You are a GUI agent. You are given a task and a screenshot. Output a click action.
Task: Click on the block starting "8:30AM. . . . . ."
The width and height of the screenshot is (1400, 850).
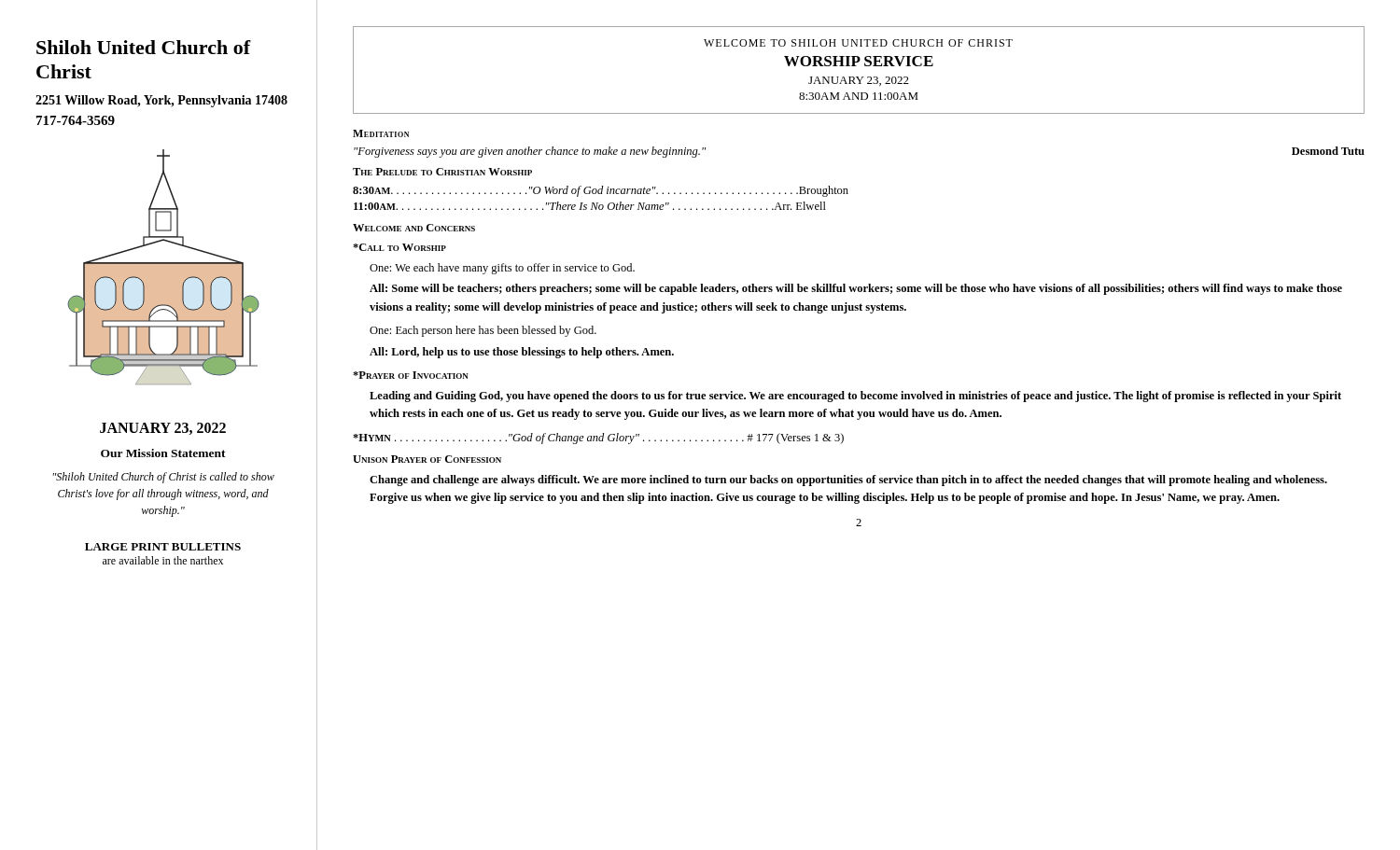(x=601, y=190)
